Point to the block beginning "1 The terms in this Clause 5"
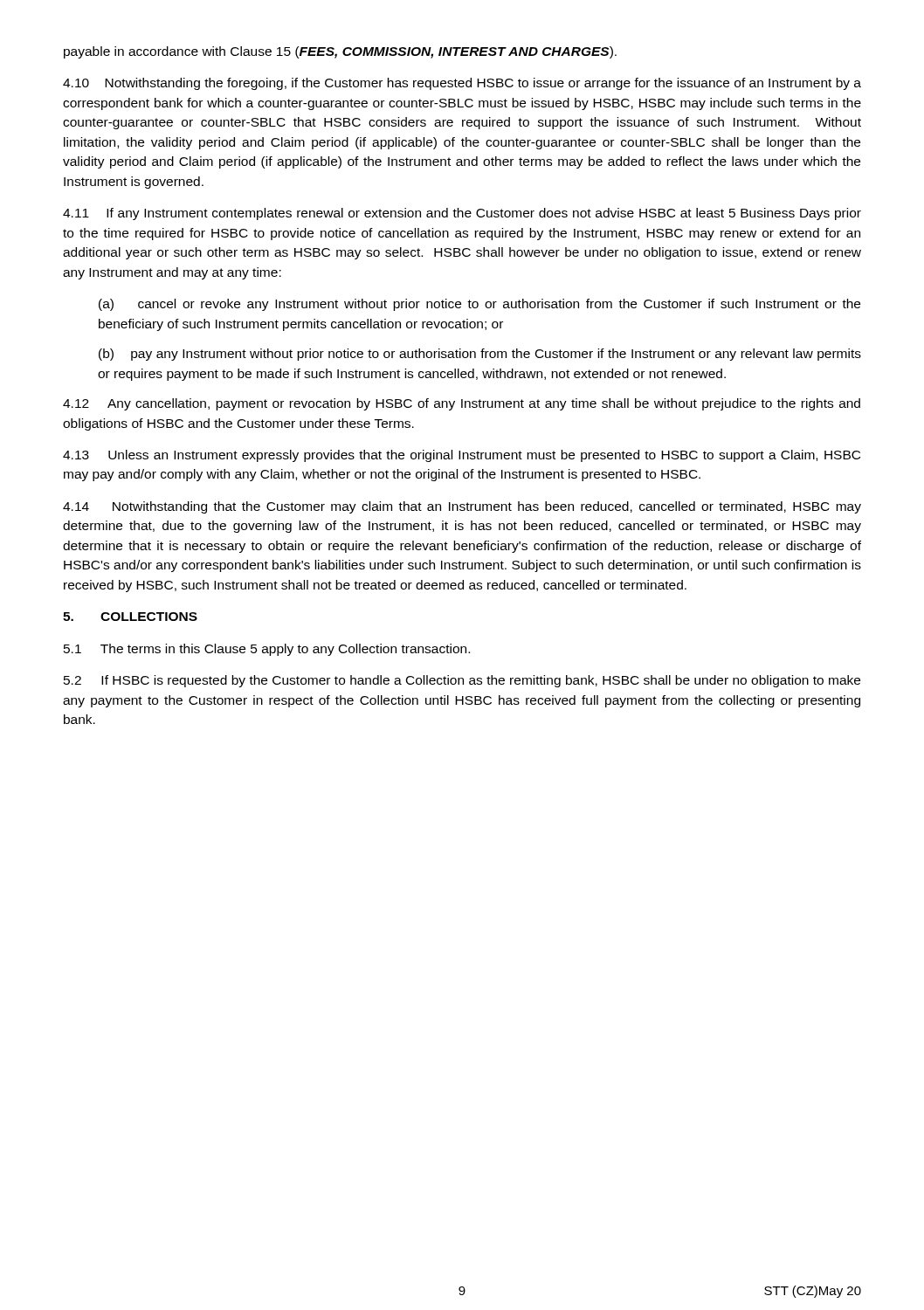Screen dimensions: 1310x924 [267, 648]
